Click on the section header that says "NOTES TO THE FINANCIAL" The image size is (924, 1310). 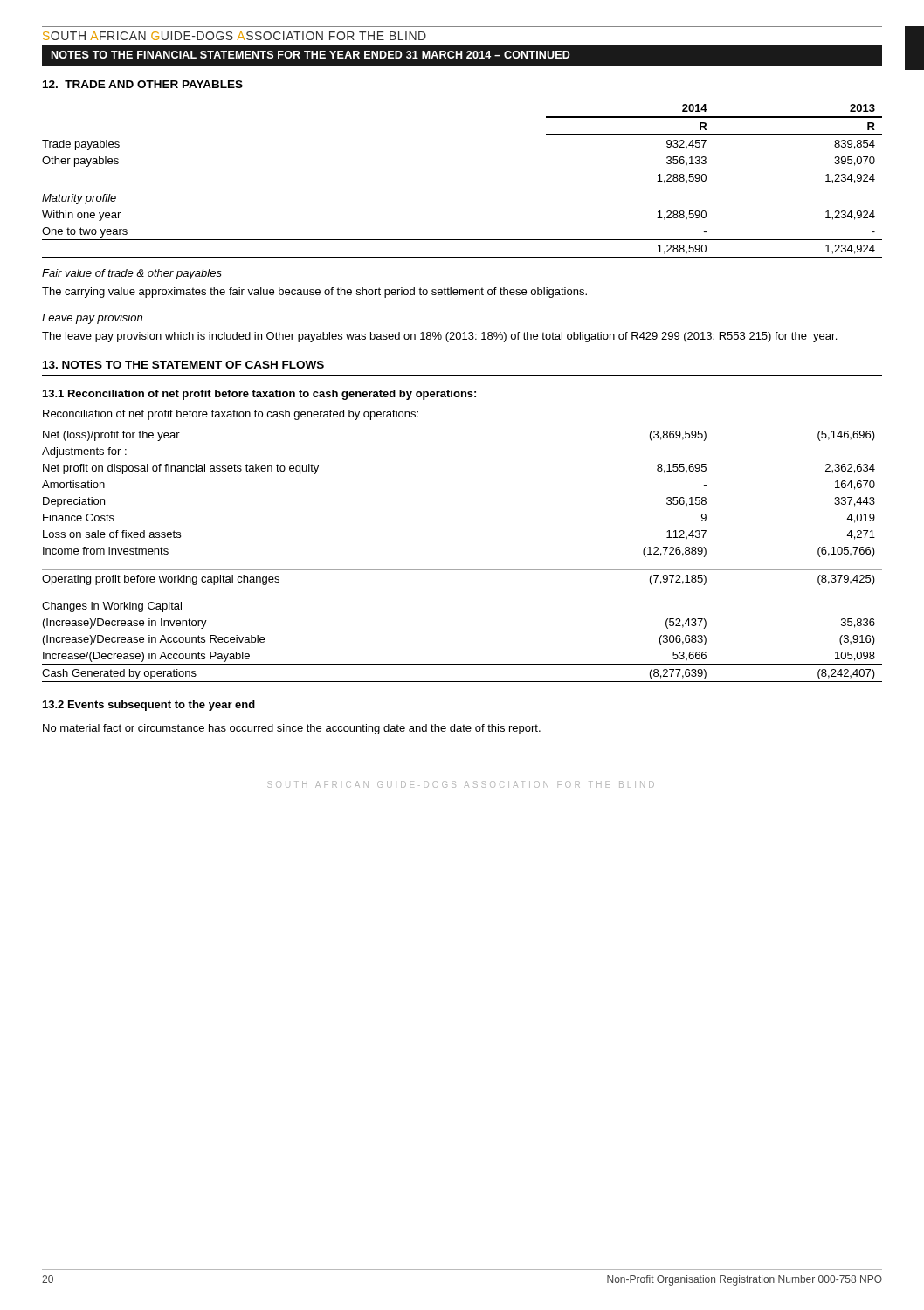(x=462, y=55)
